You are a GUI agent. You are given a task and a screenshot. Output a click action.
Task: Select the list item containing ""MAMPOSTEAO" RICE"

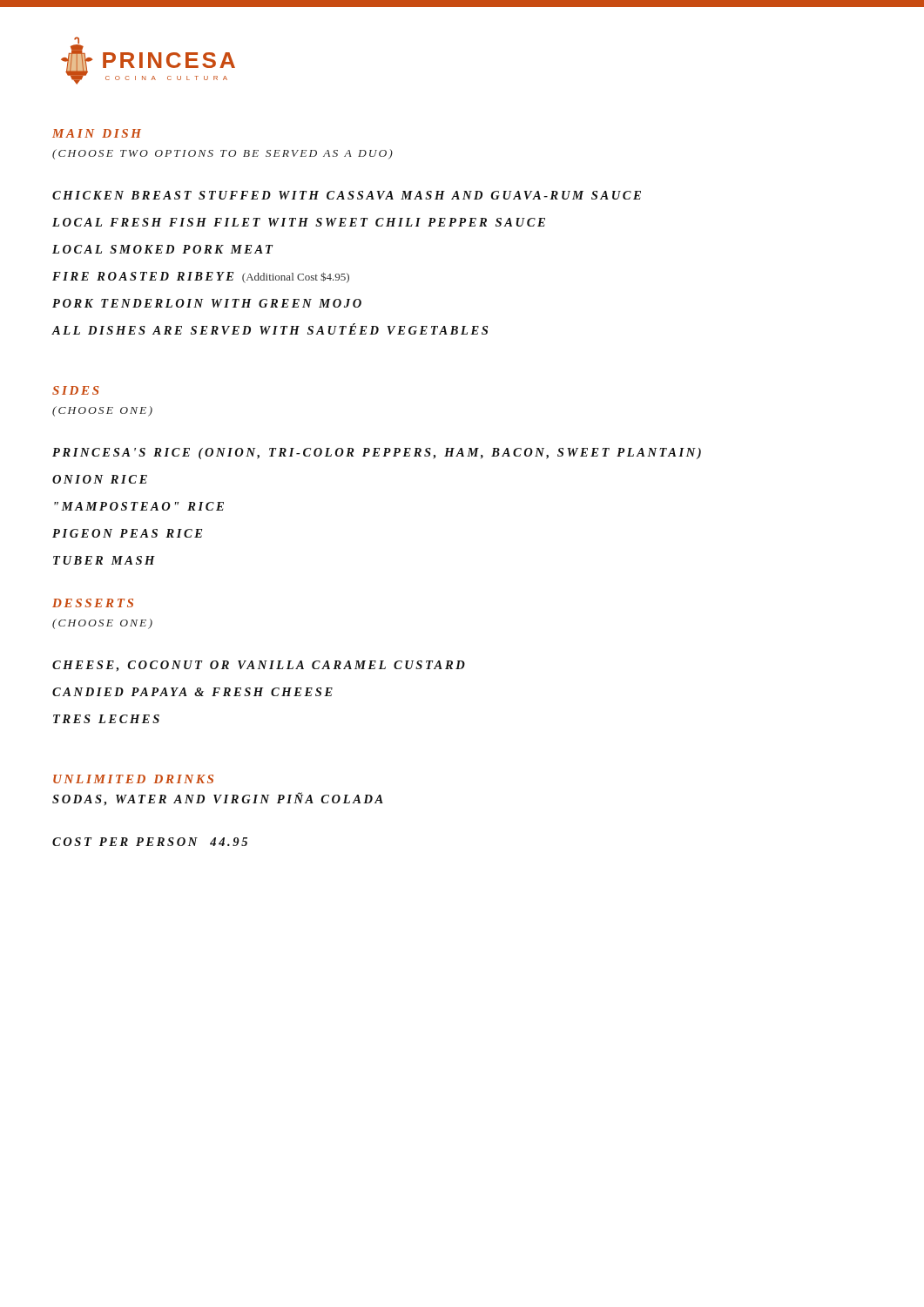coord(139,506)
